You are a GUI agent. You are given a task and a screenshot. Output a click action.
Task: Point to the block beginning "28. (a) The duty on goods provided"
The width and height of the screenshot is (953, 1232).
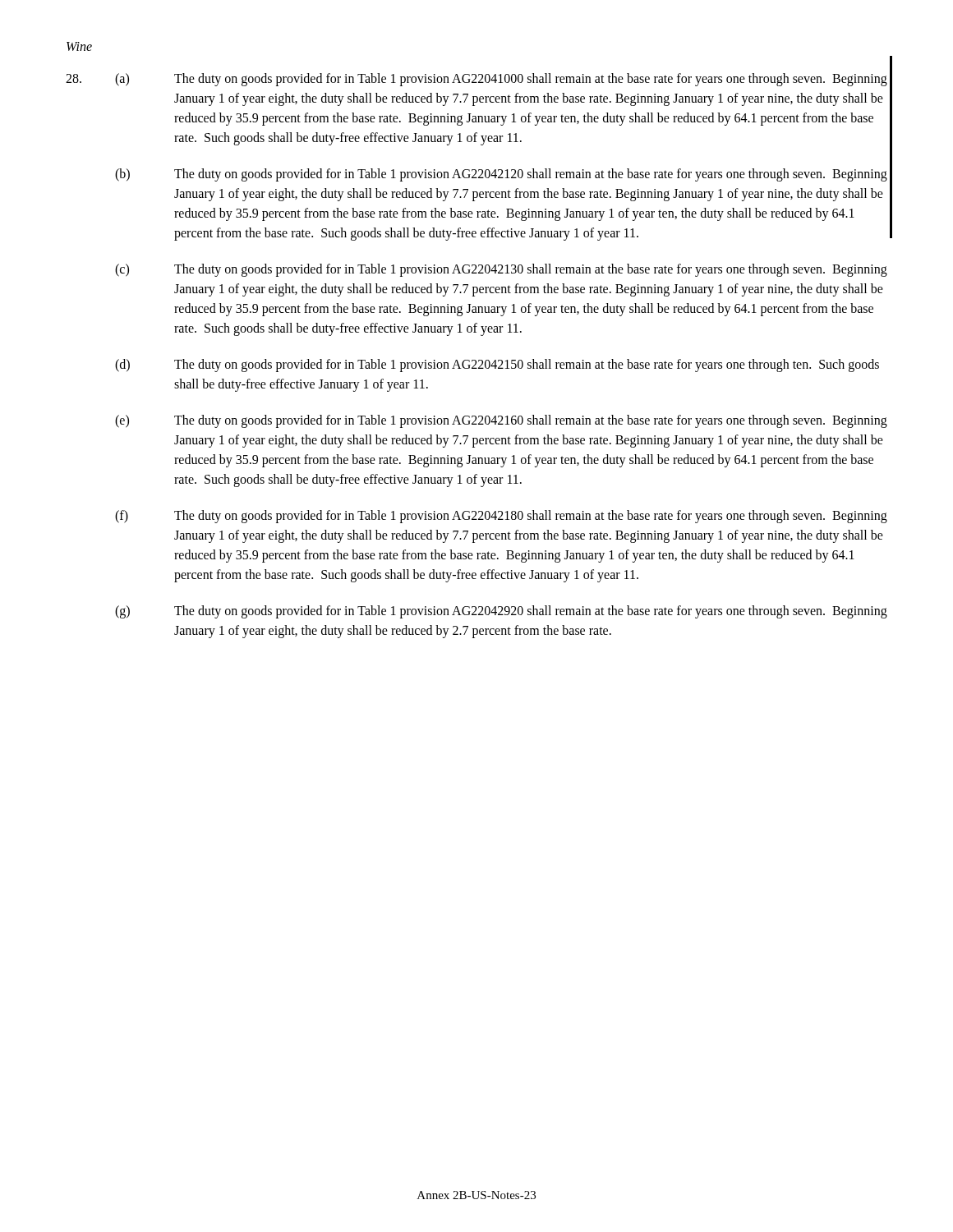pos(476,108)
